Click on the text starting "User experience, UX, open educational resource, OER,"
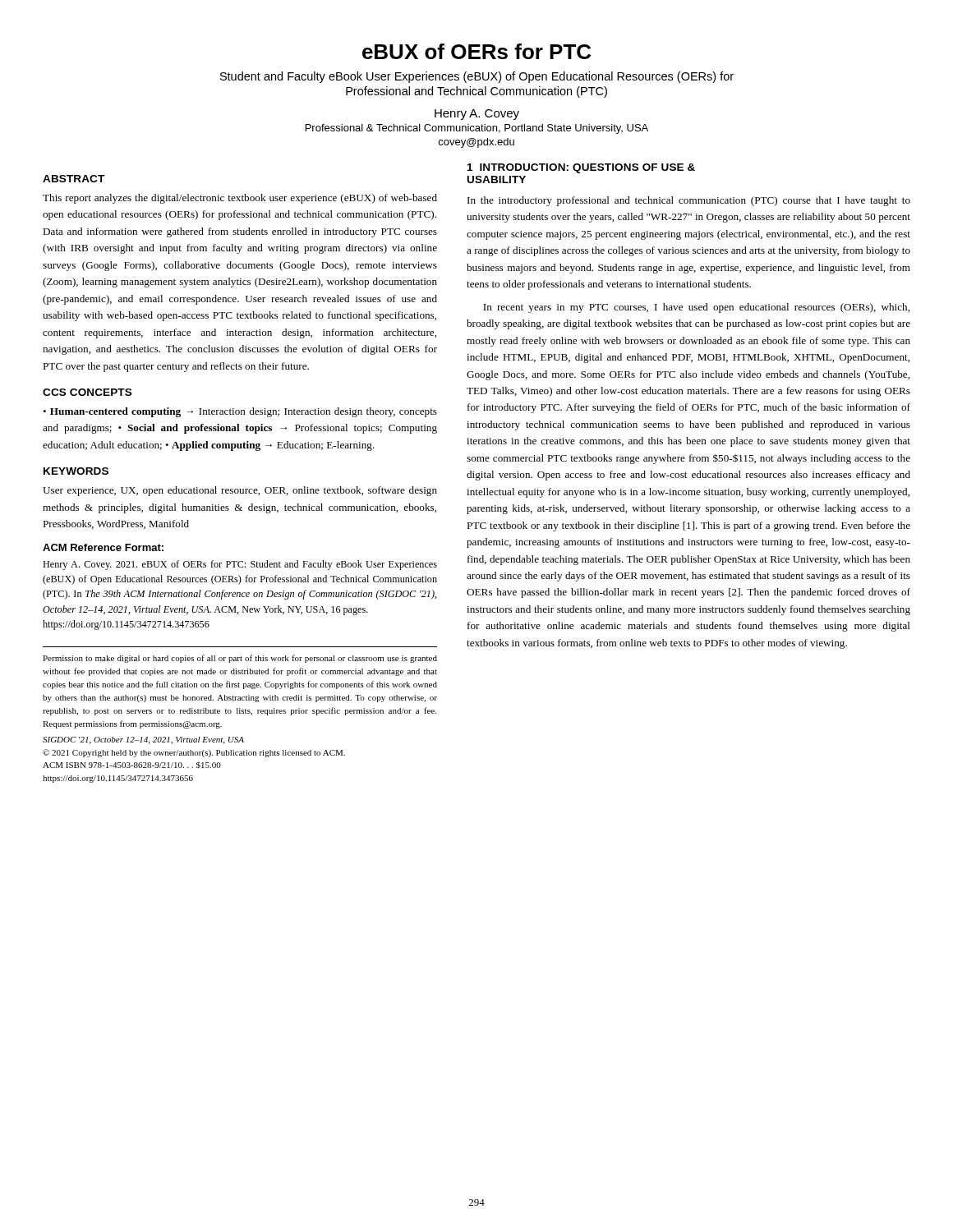The height and width of the screenshot is (1232, 953). coord(240,507)
